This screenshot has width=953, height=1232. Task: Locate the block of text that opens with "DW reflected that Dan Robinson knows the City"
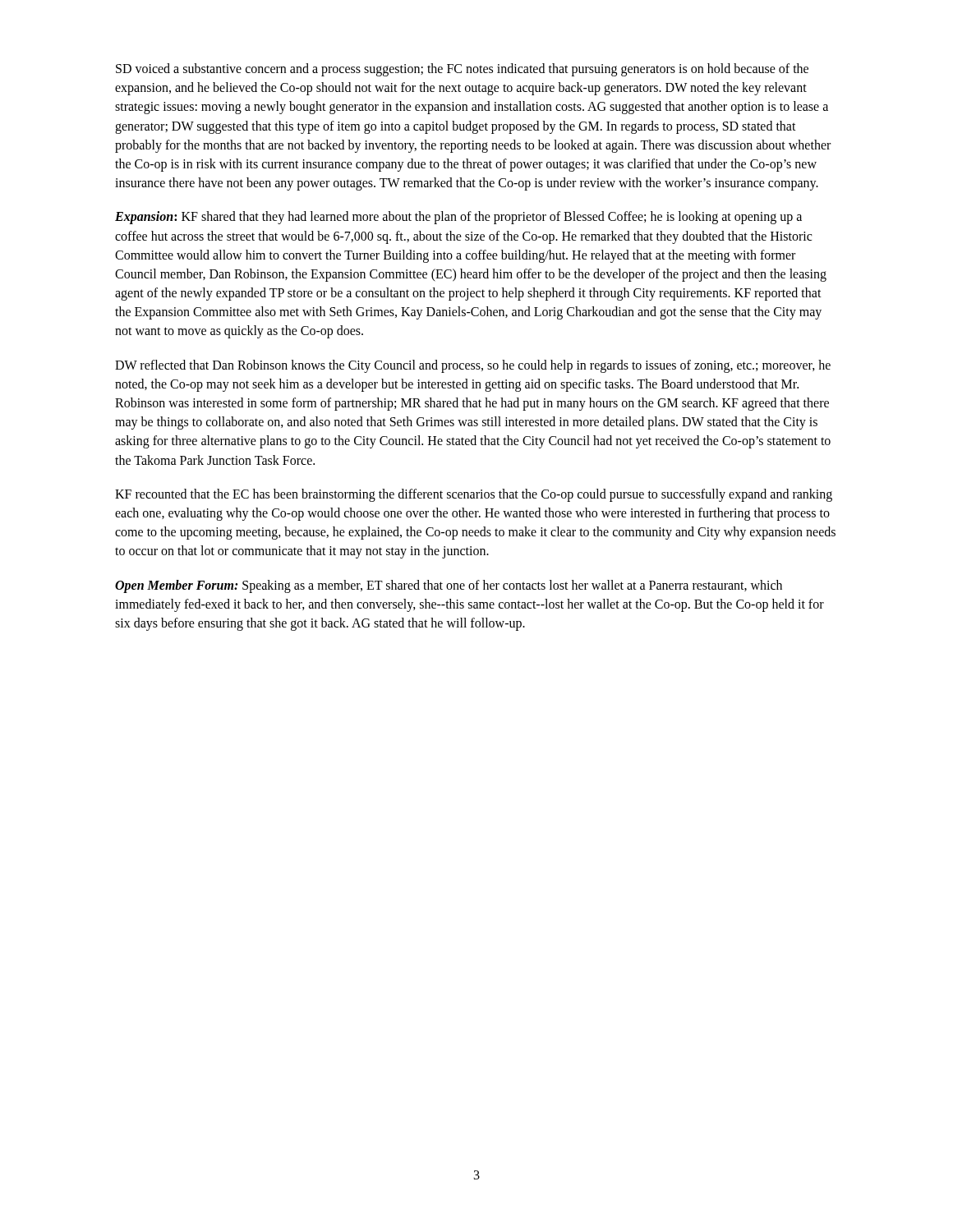(473, 412)
